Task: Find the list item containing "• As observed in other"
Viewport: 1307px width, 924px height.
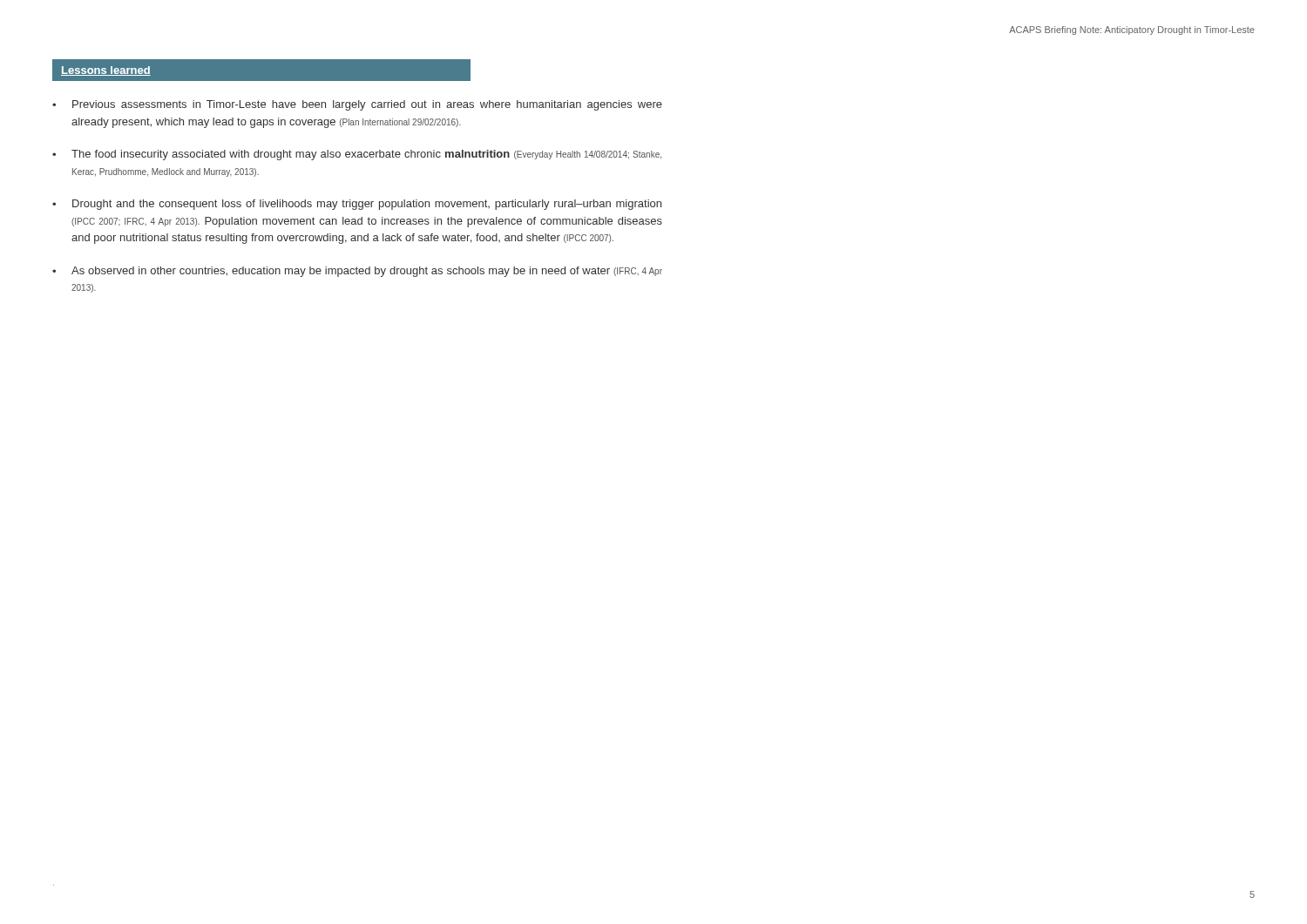Action: coord(357,279)
